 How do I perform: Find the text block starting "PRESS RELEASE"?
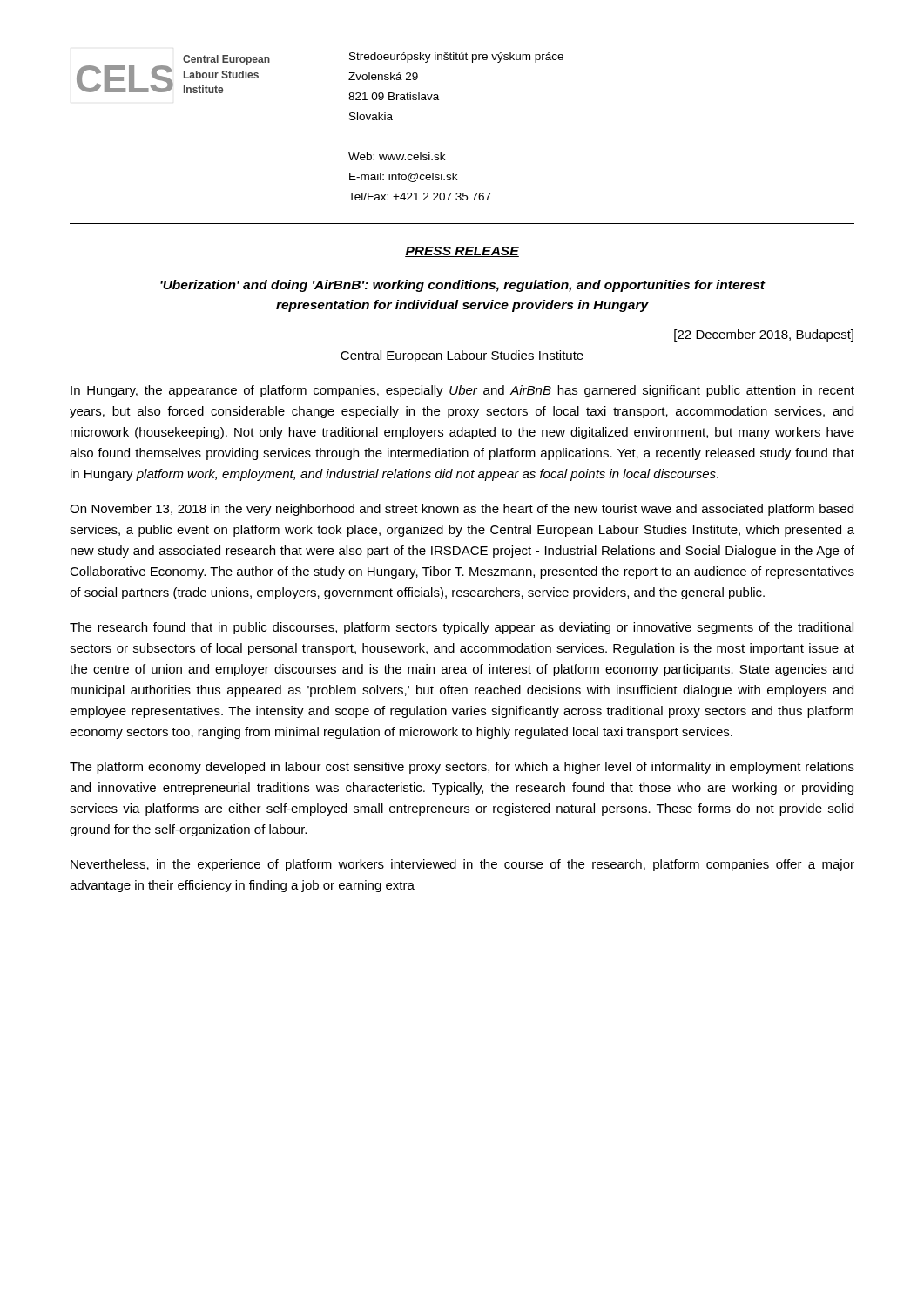coord(462,250)
